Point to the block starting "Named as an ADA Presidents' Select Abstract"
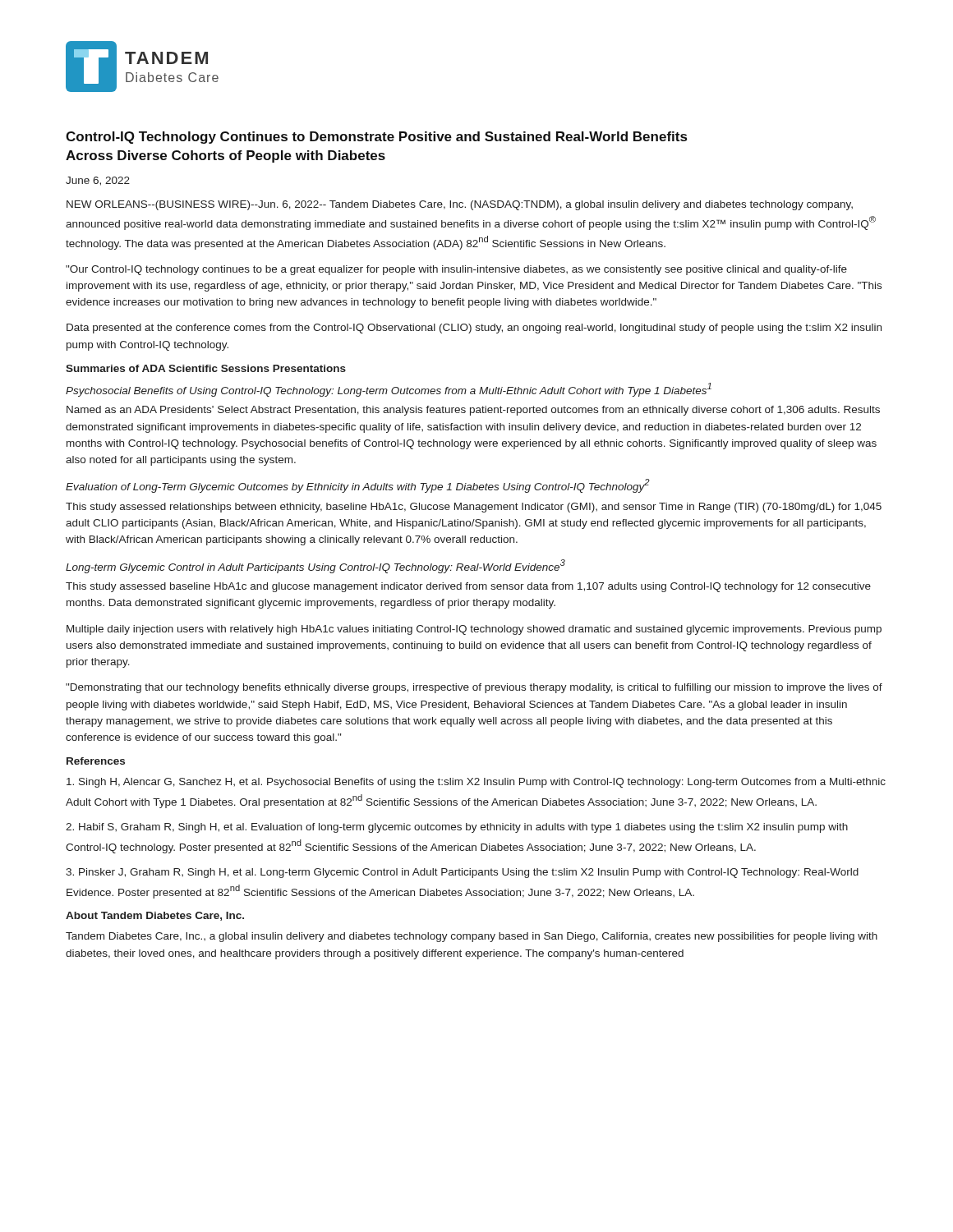This screenshot has width=953, height=1232. click(473, 435)
